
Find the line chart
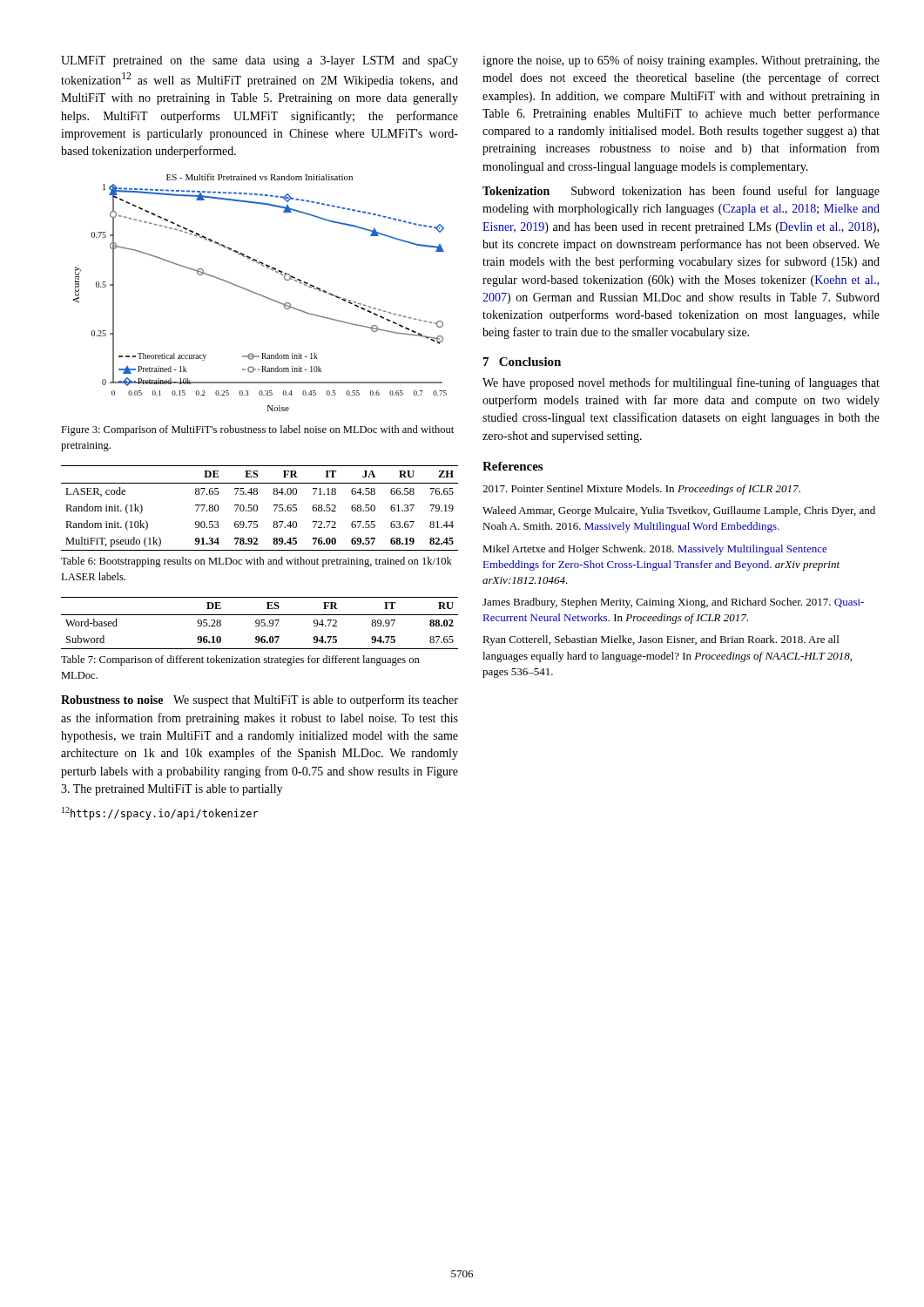pos(260,295)
